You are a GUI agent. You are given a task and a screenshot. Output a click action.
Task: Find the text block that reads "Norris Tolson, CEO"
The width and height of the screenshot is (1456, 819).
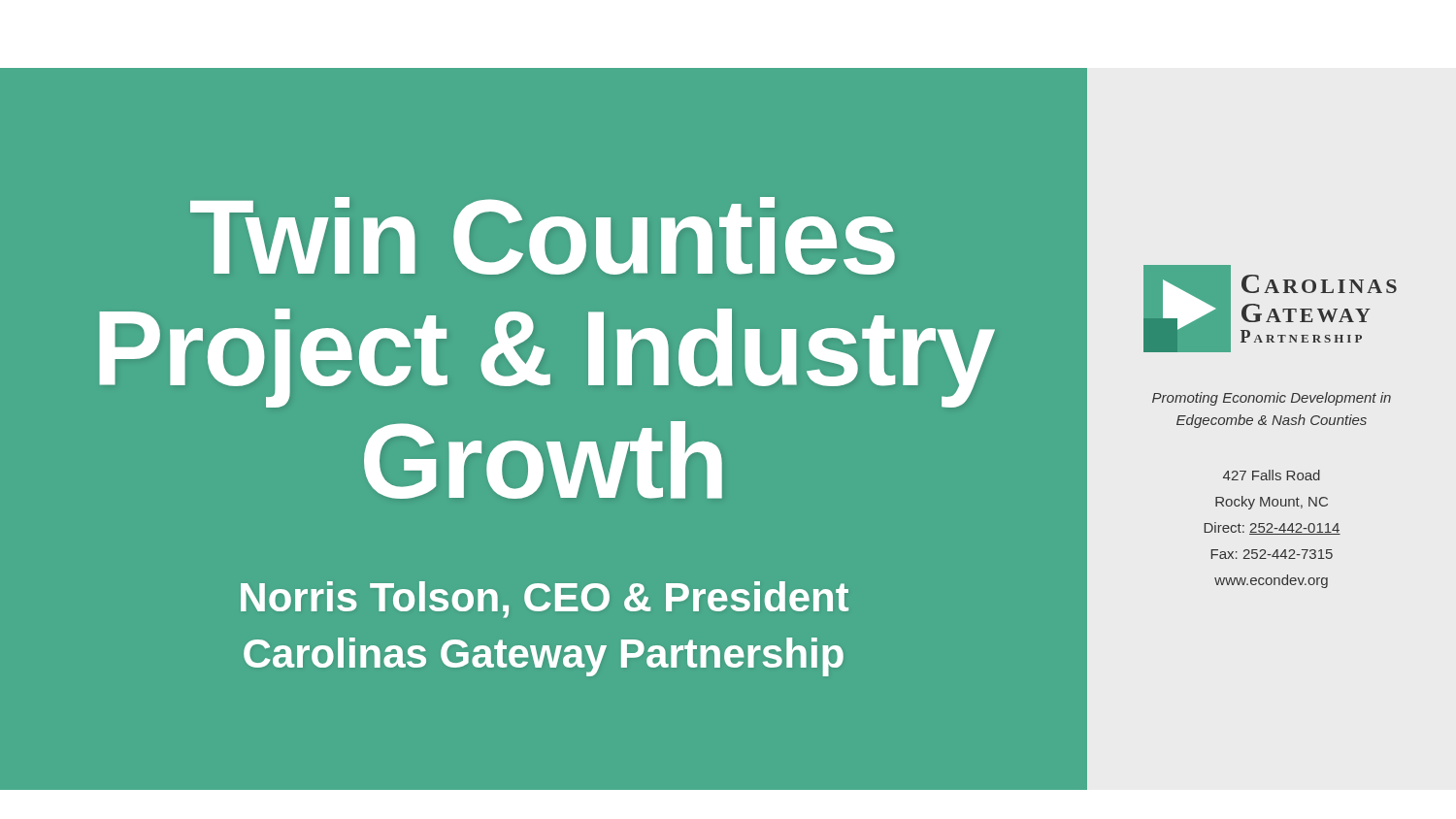pyautogui.click(x=544, y=626)
